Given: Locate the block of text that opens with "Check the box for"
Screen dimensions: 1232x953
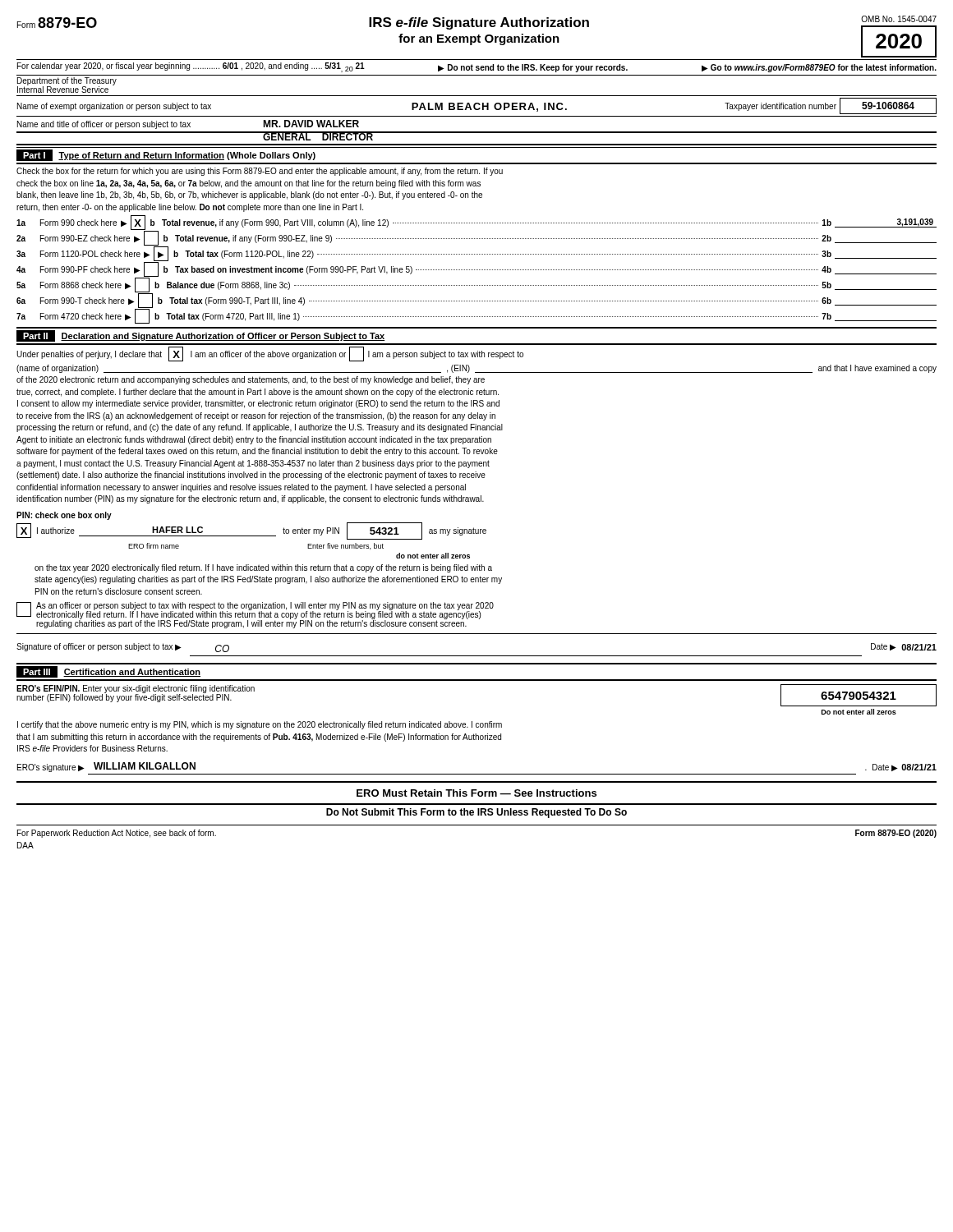Looking at the screenshot, I should pyautogui.click(x=260, y=189).
